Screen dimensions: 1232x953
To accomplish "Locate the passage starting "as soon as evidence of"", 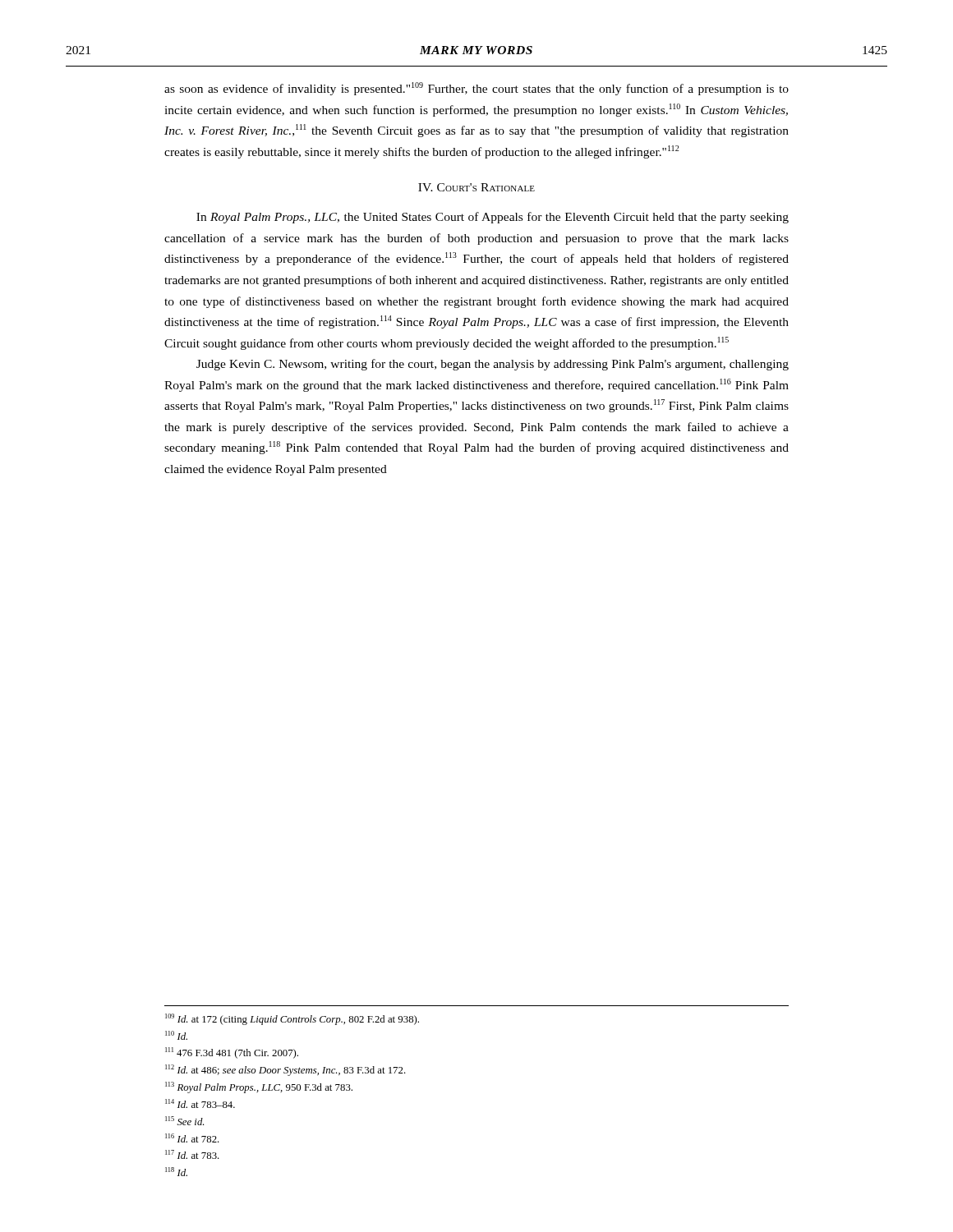I will click(476, 120).
